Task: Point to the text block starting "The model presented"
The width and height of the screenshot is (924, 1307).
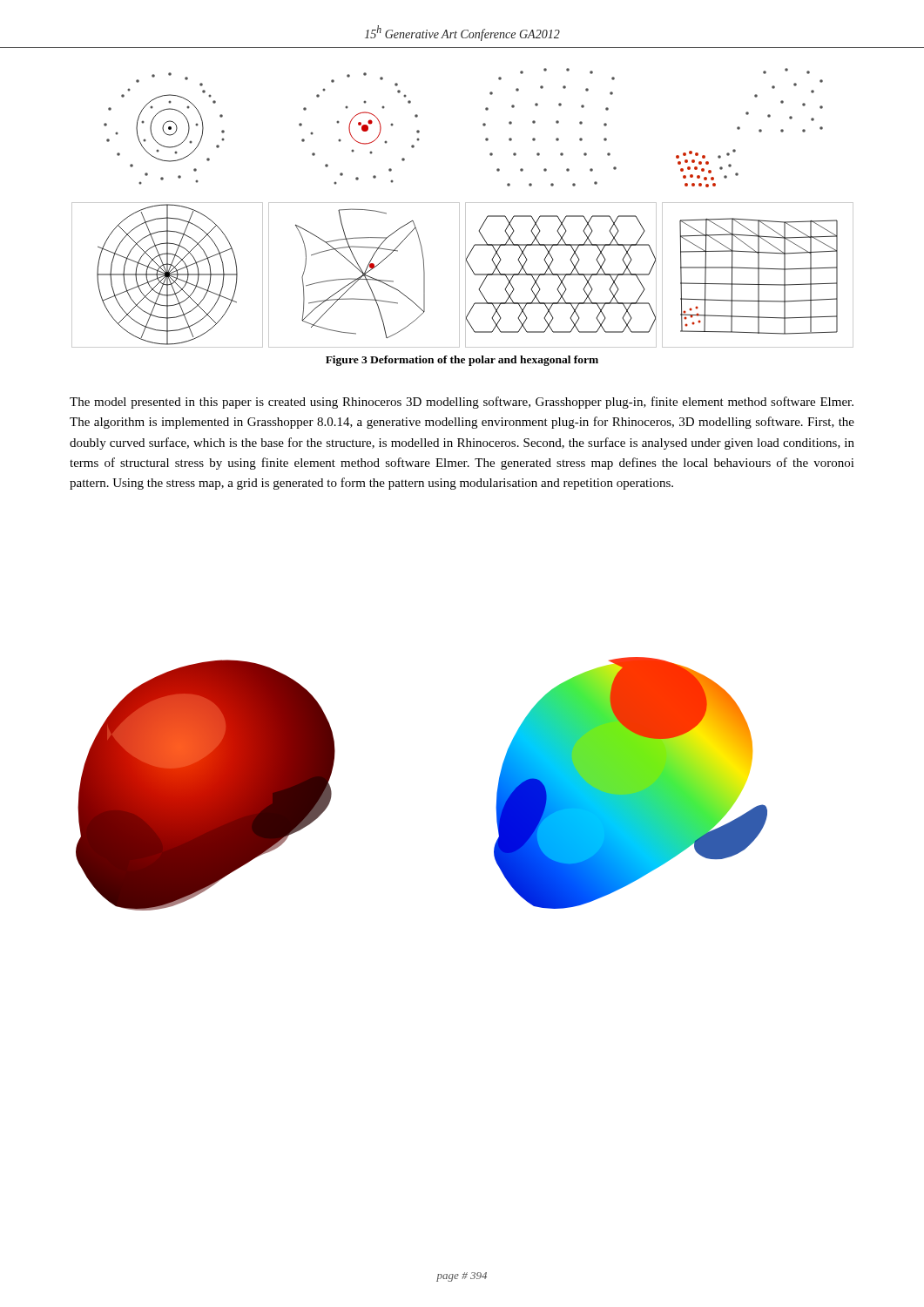Action: click(x=462, y=442)
